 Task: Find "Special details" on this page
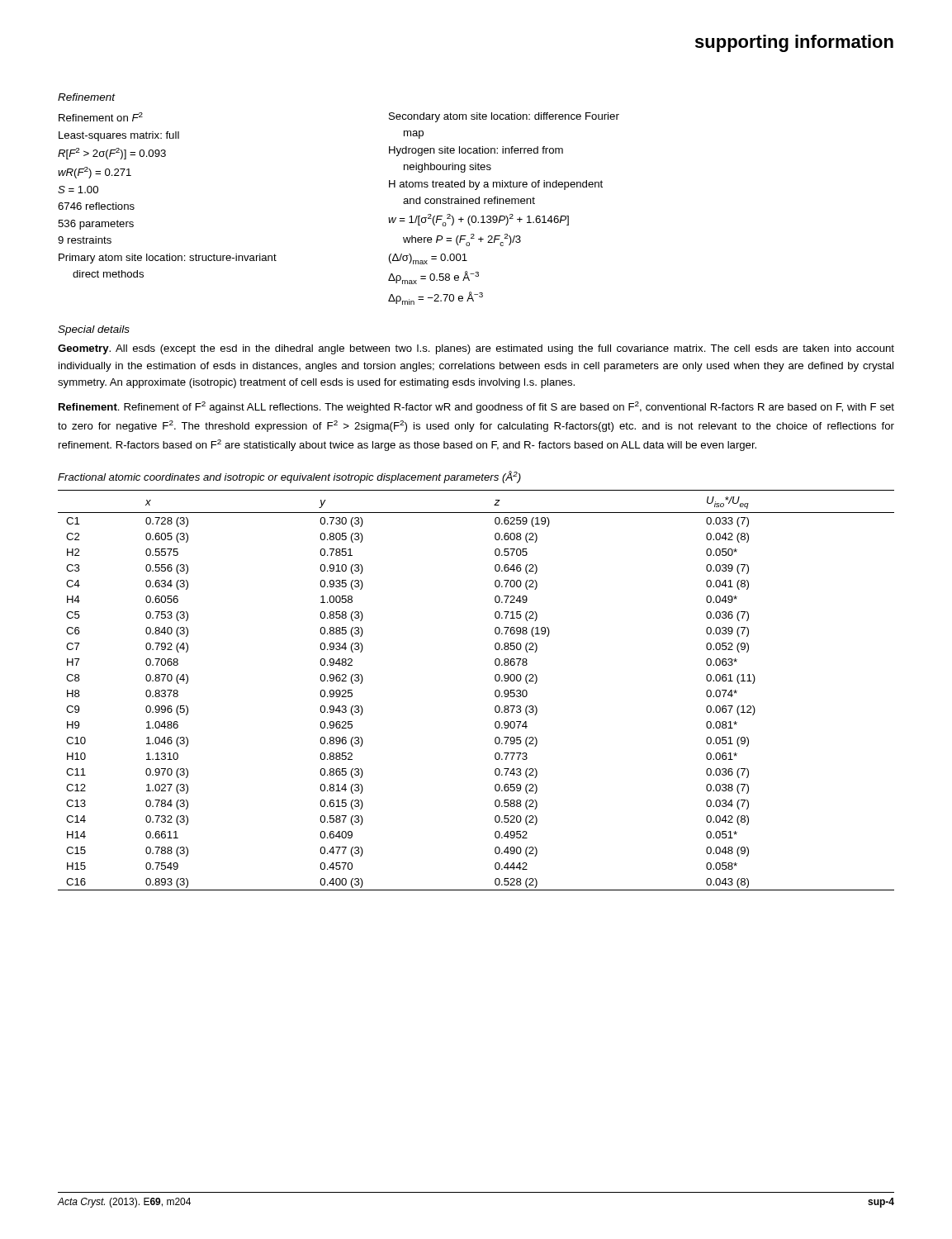94,329
